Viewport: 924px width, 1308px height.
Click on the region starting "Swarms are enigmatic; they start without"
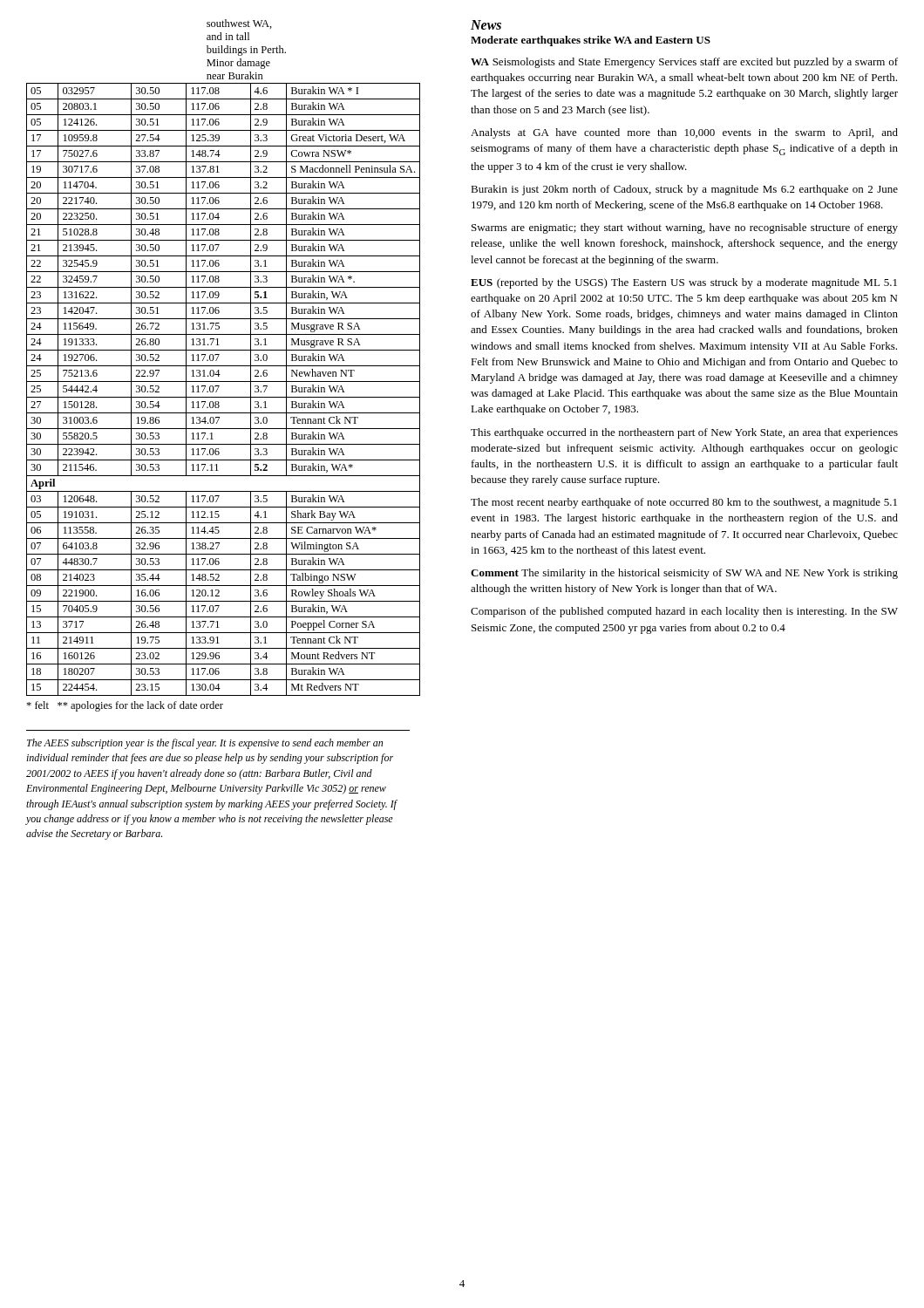[x=684, y=243]
